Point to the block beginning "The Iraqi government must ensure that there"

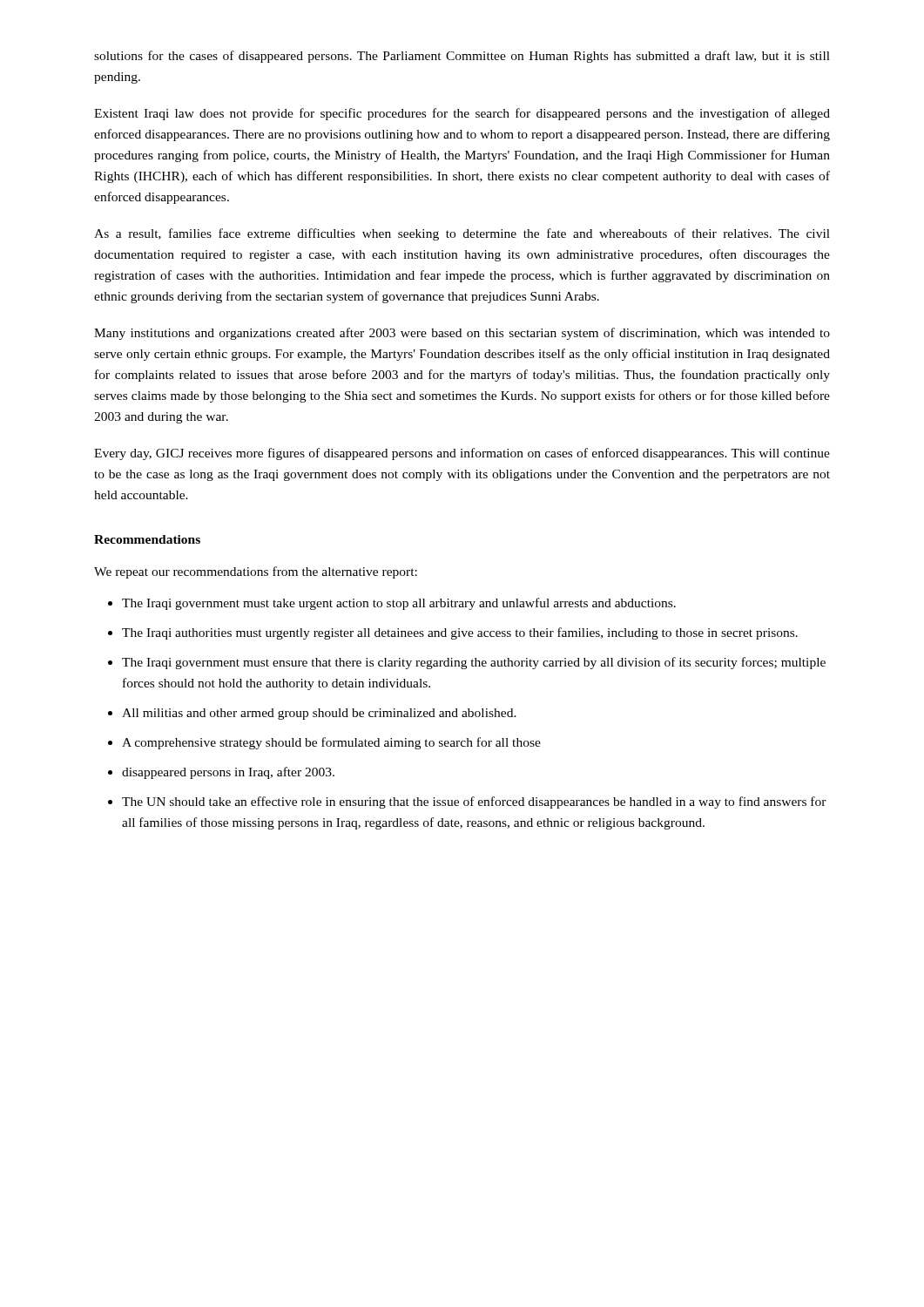[x=476, y=673]
